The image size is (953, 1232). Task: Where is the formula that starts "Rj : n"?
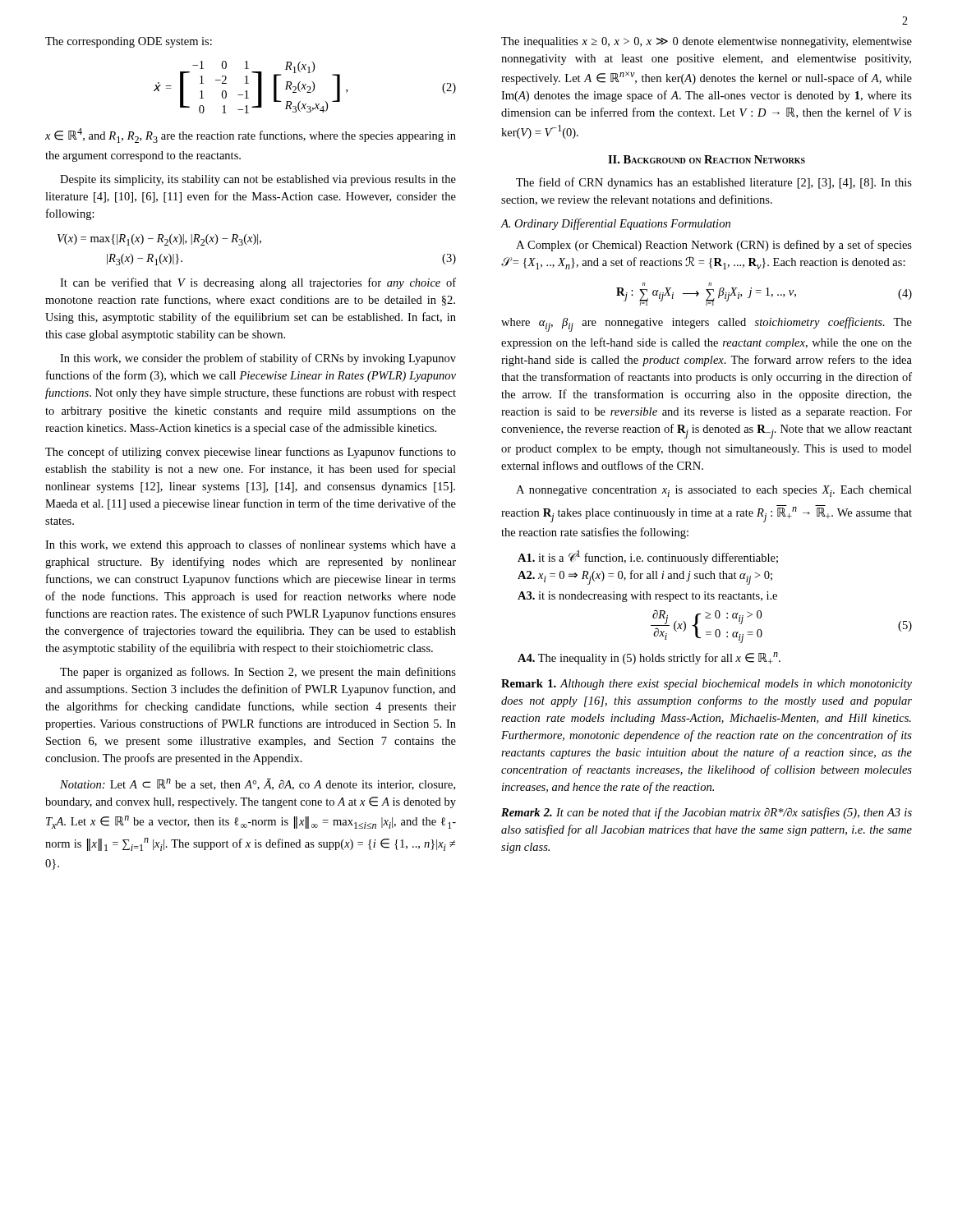pyautogui.click(x=764, y=294)
